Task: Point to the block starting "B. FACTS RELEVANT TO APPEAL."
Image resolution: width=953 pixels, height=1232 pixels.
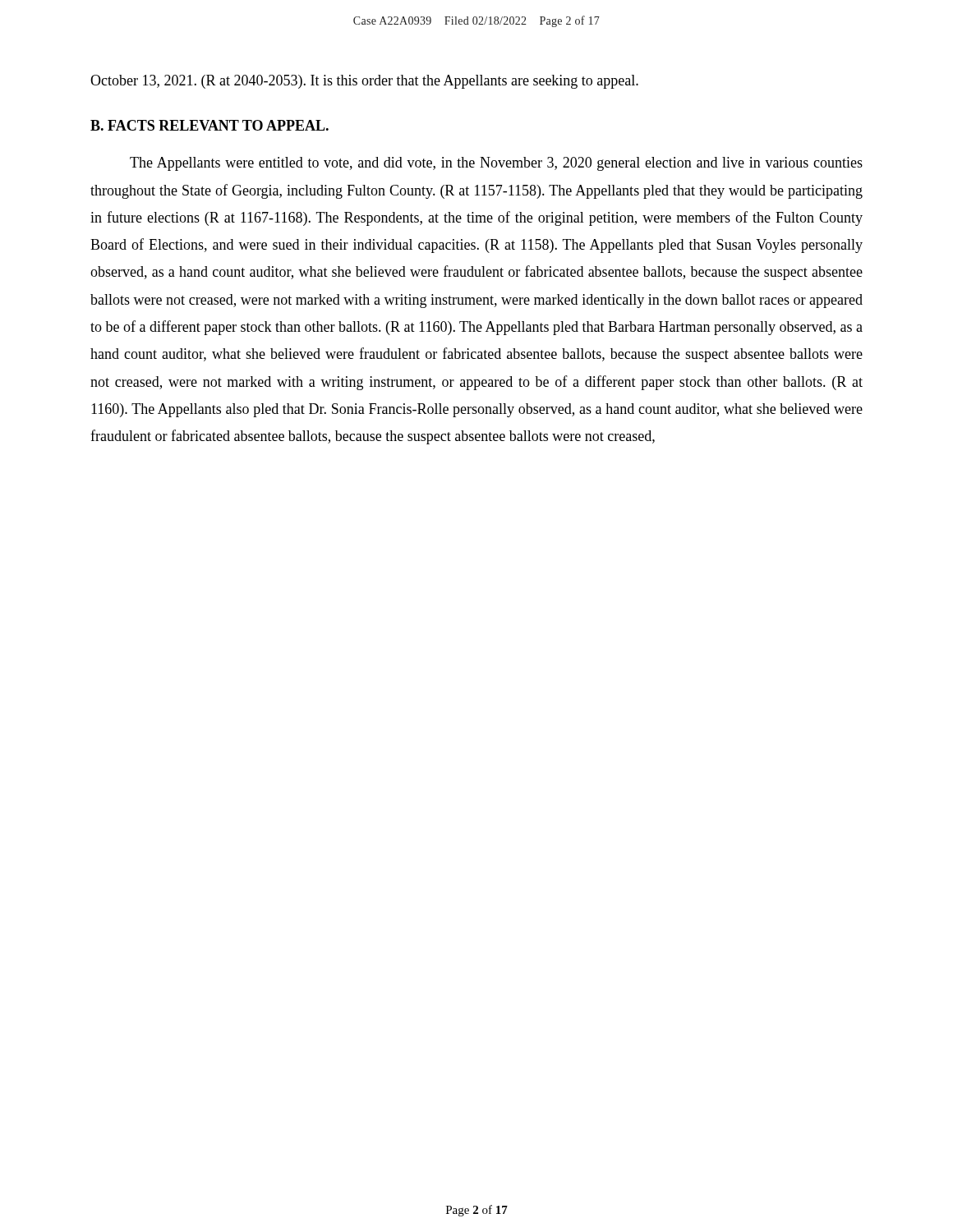Action: (x=210, y=126)
